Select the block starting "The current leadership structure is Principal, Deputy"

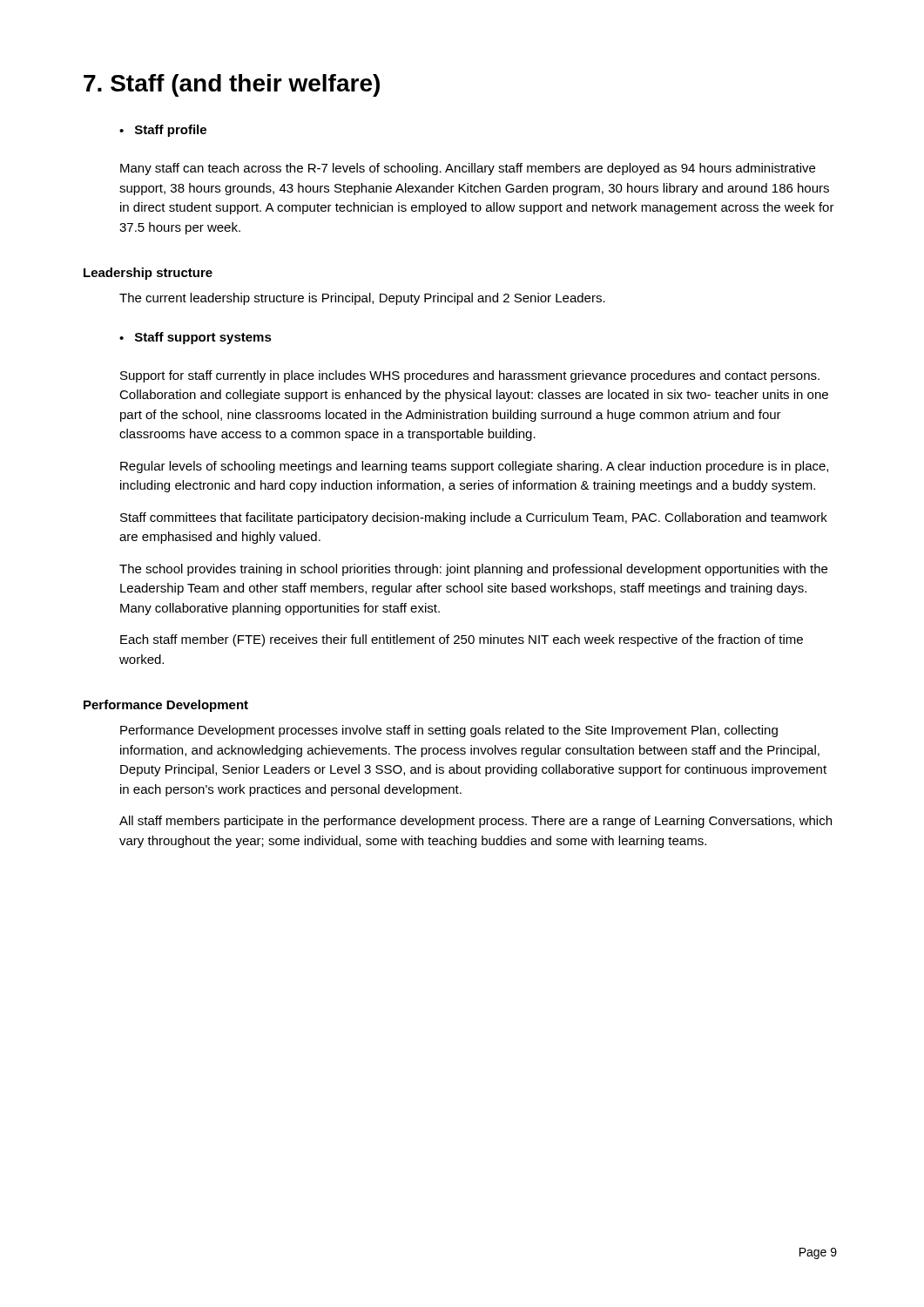tap(363, 298)
